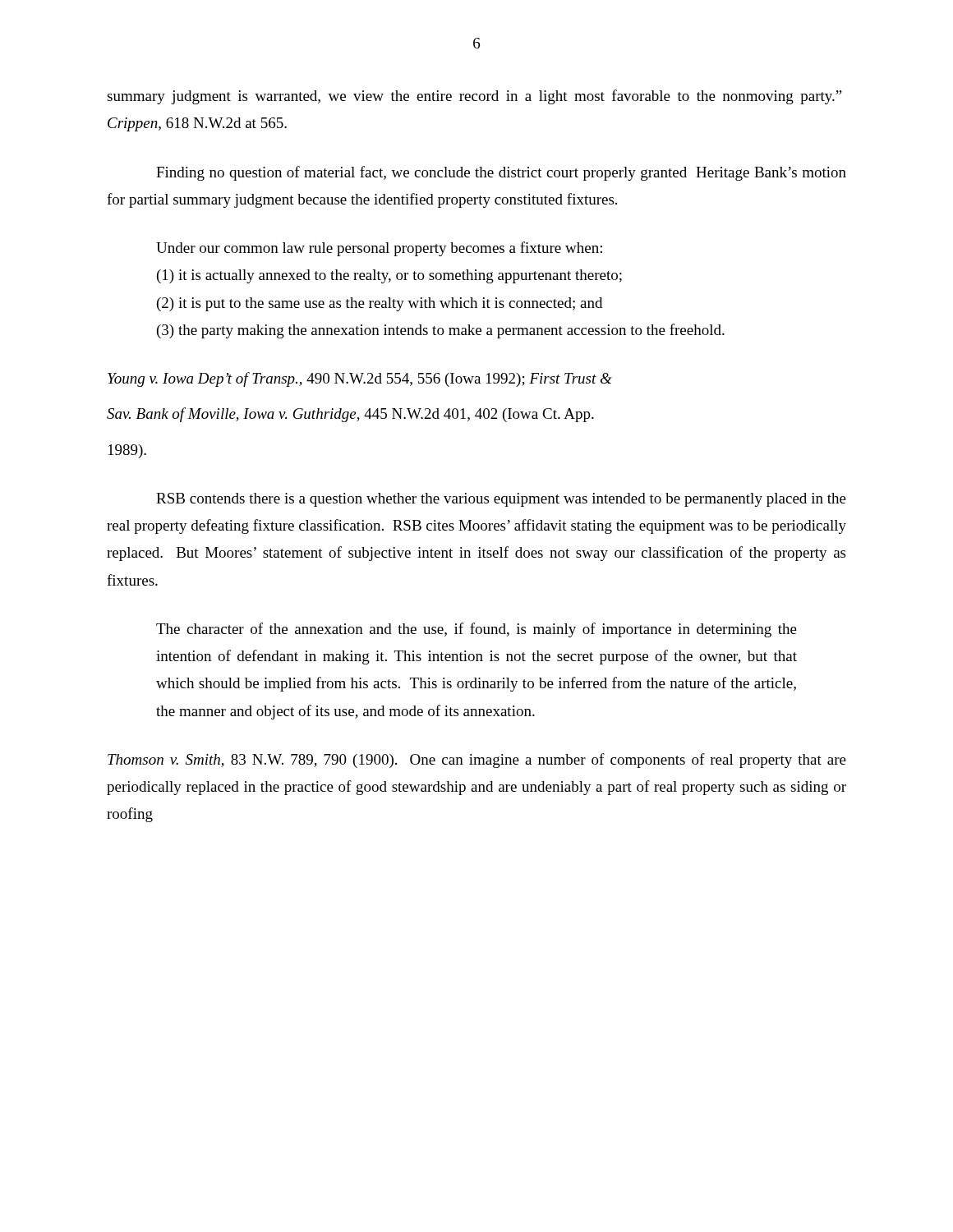953x1232 pixels.
Task: Locate the block of text that opens with "Finding no question of material"
Action: click(476, 185)
